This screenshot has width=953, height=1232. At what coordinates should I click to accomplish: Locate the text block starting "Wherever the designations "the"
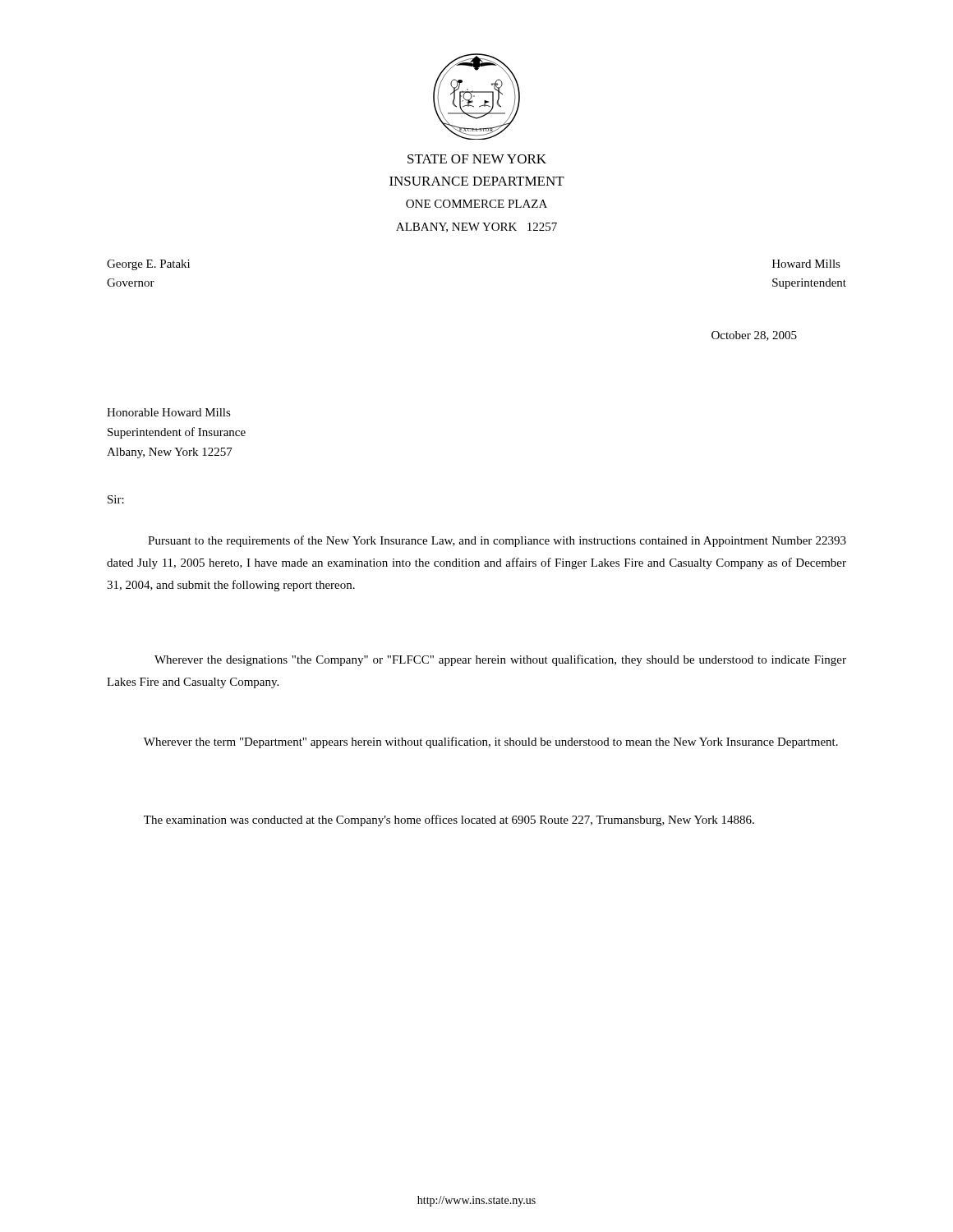476,671
